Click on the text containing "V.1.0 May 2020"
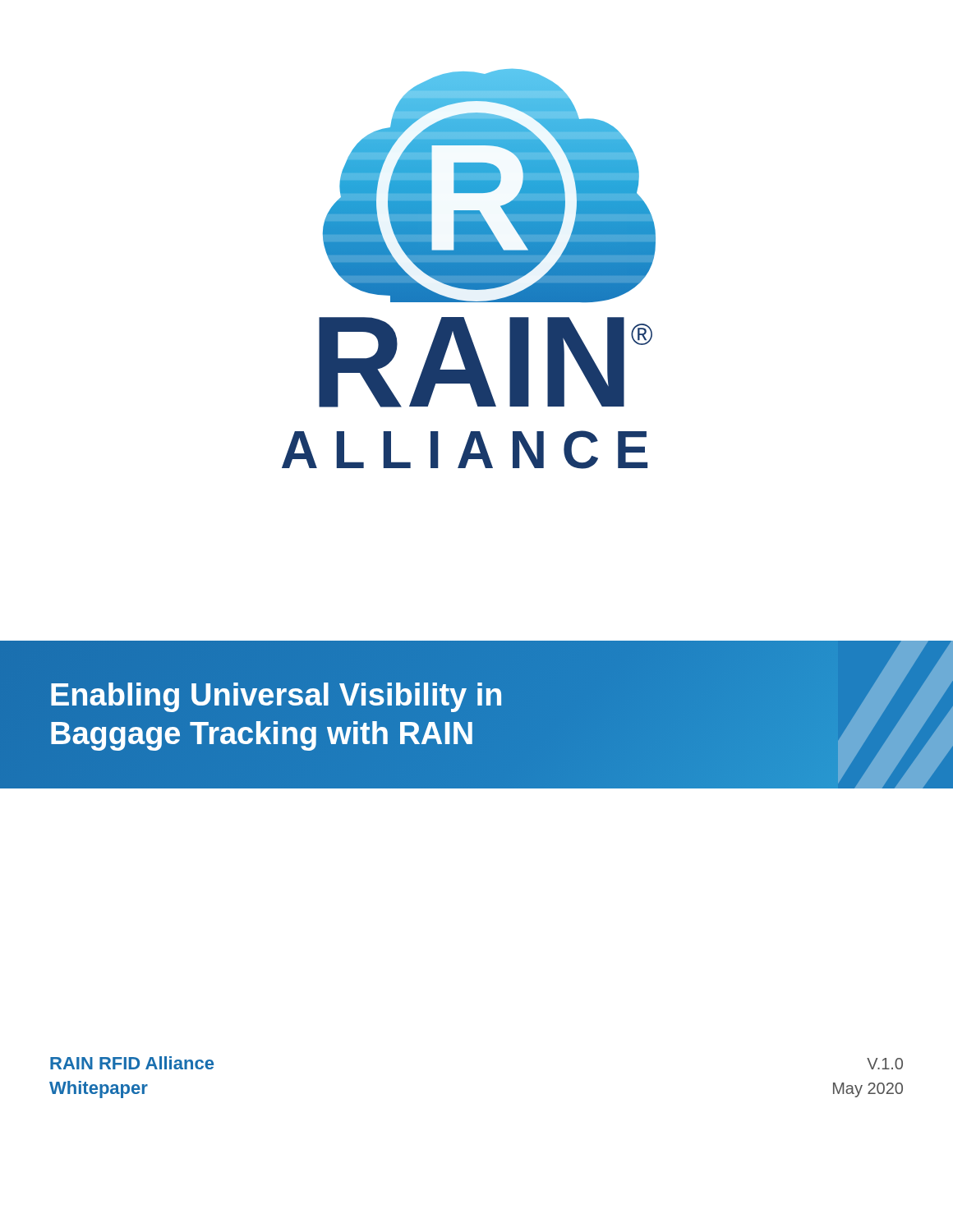The image size is (953, 1232). point(868,1076)
